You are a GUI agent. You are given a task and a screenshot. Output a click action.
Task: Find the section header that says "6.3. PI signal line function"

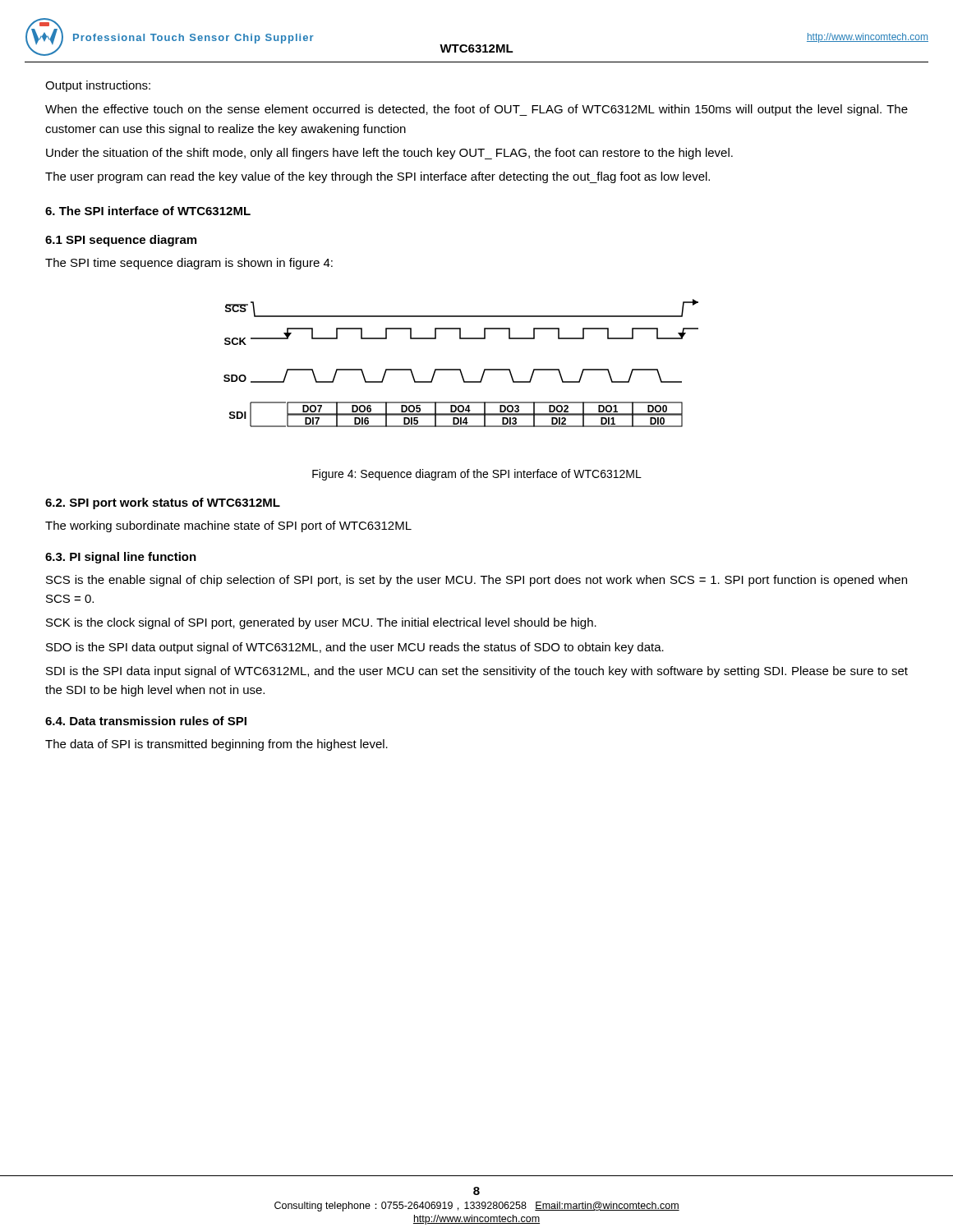121,556
